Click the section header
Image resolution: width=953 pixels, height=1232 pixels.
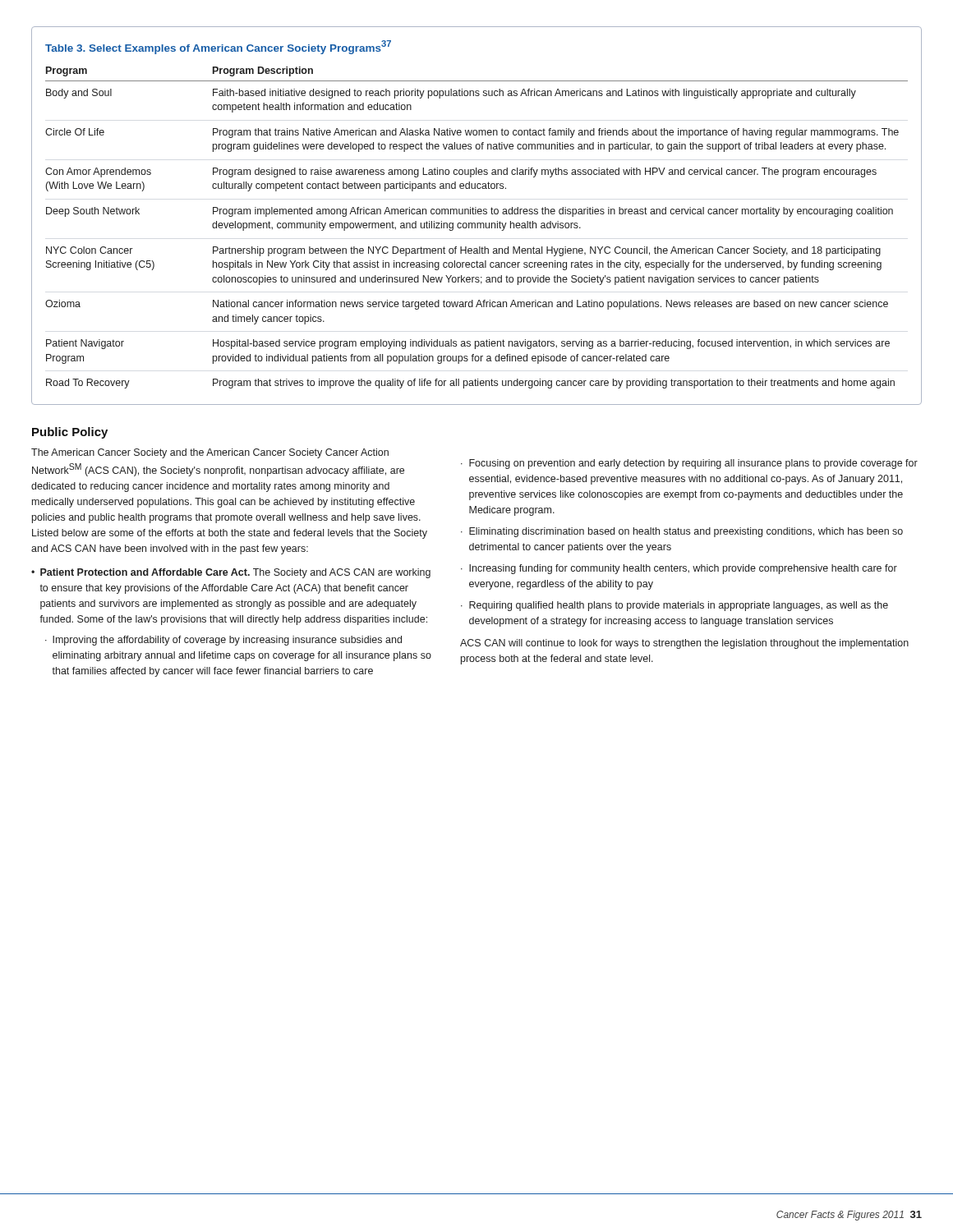click(70, 431)
